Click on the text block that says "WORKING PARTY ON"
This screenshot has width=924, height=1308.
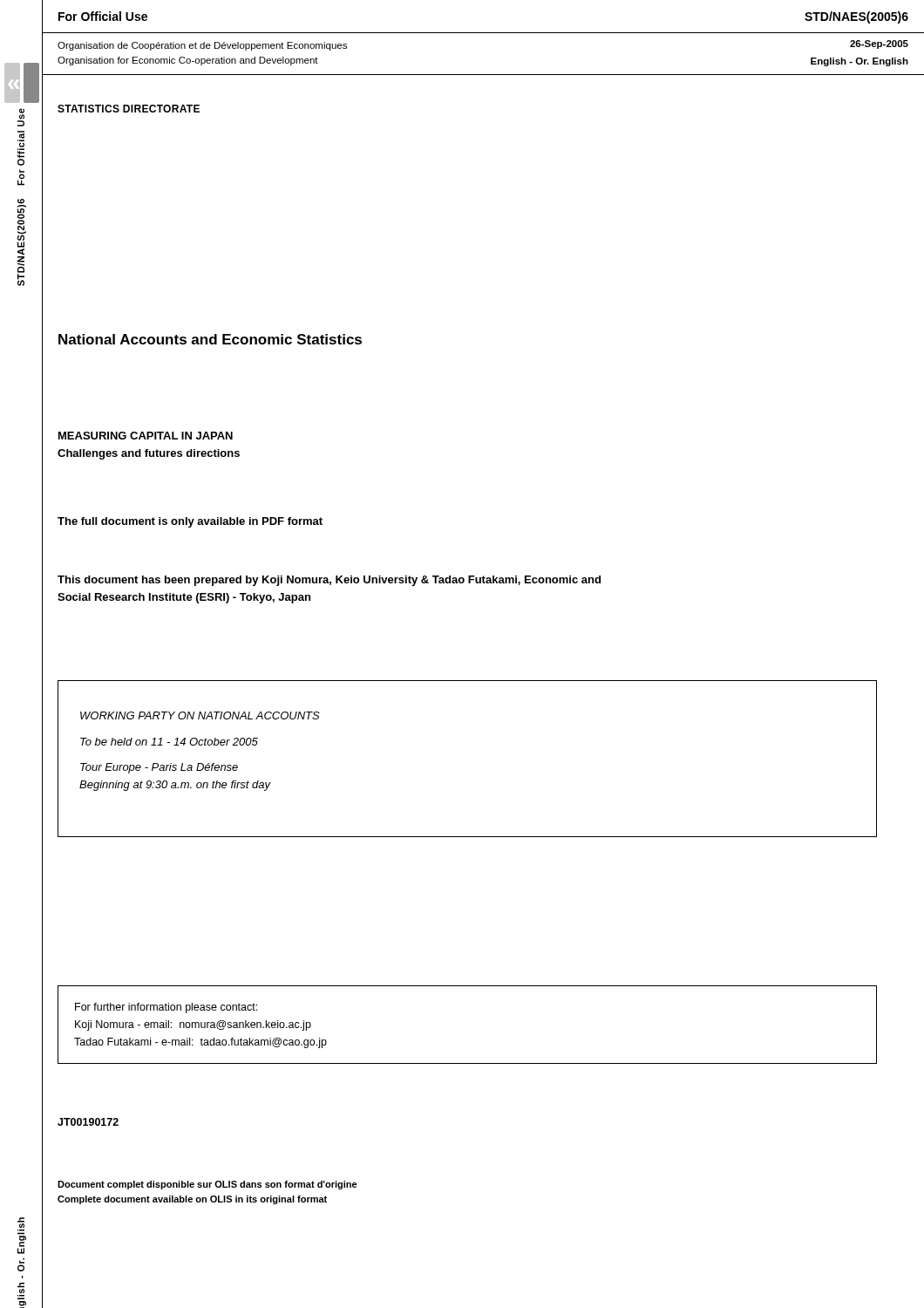point(200,715)
